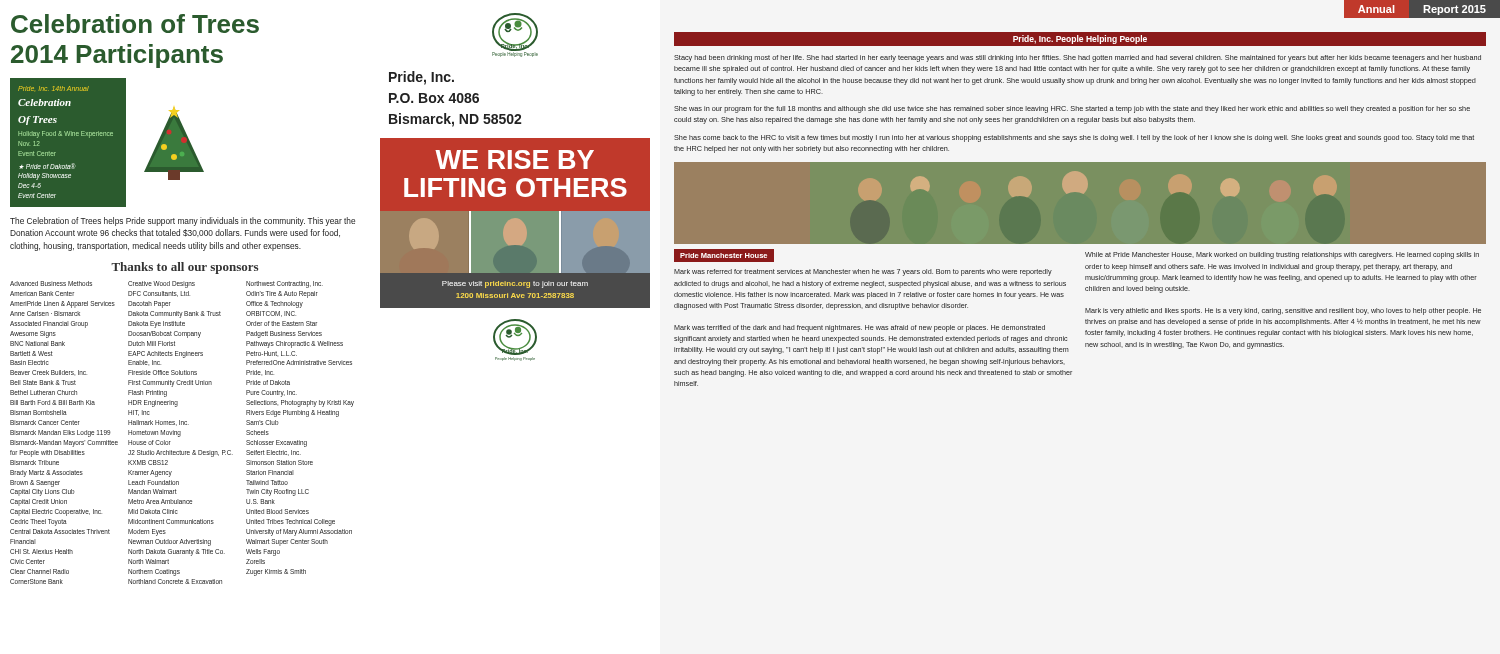Viewport: 1500px width, 654px height.
Task: Point to "Thanks to all our sponsors"
Action: (x=185, y=267)
